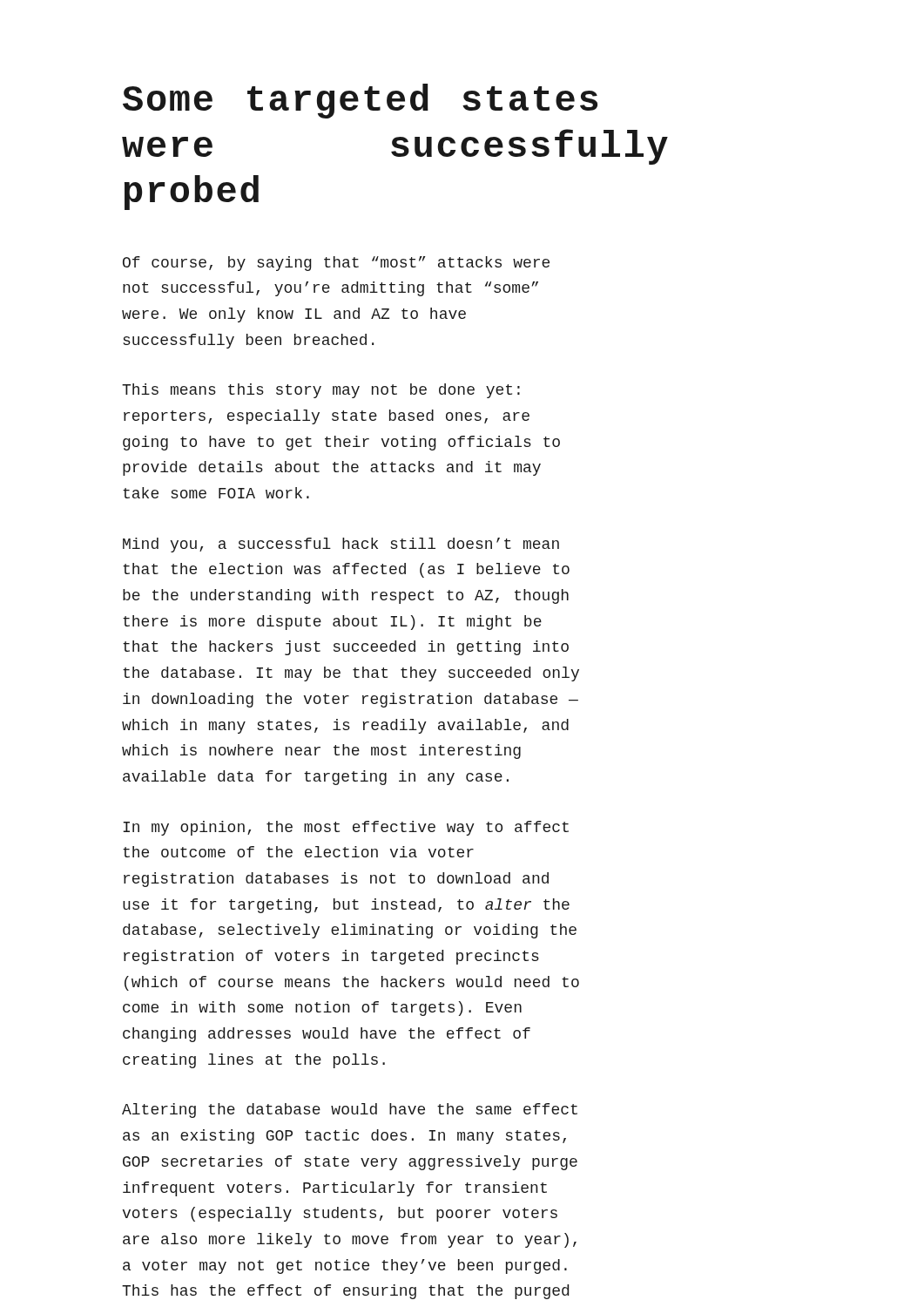The image size is (924, 1307).
Task: Select the text starting "Altering the database"
Action: click(351, 1204)
